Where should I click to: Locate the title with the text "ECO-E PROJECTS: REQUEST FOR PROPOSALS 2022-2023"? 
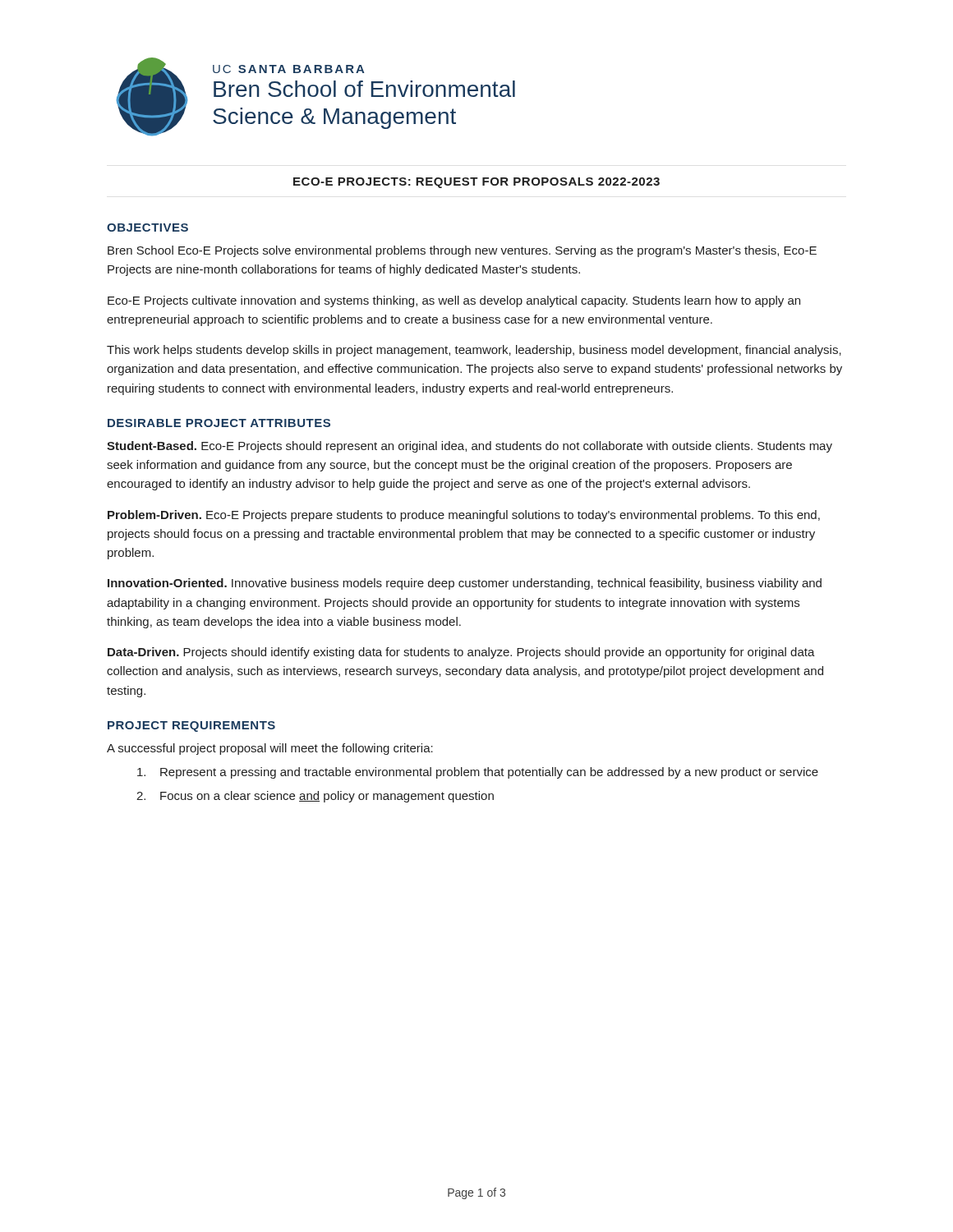pyautogui.click(x=476, y=181)
